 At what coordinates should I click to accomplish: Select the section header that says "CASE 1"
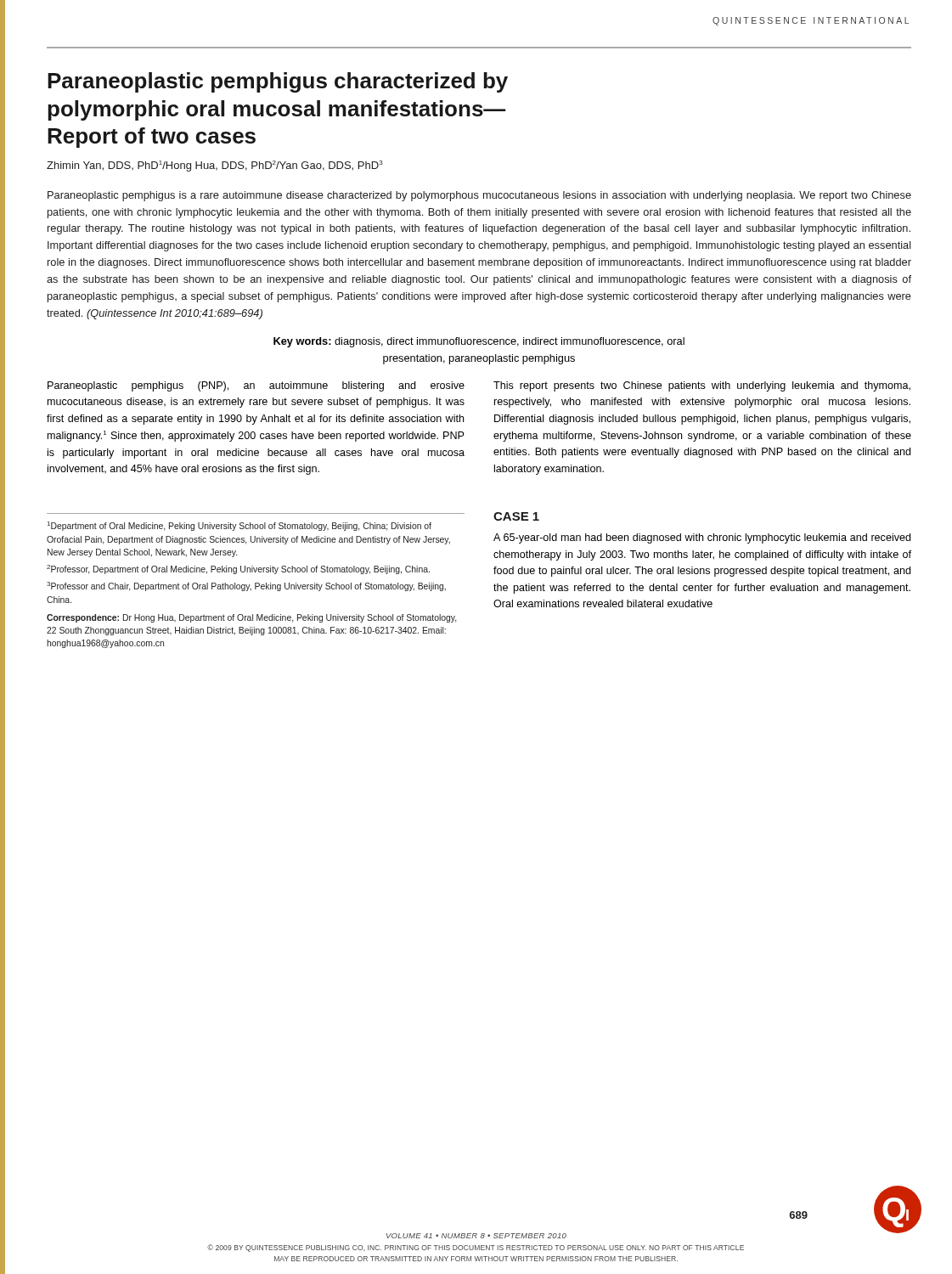click(x=516, y=516)
